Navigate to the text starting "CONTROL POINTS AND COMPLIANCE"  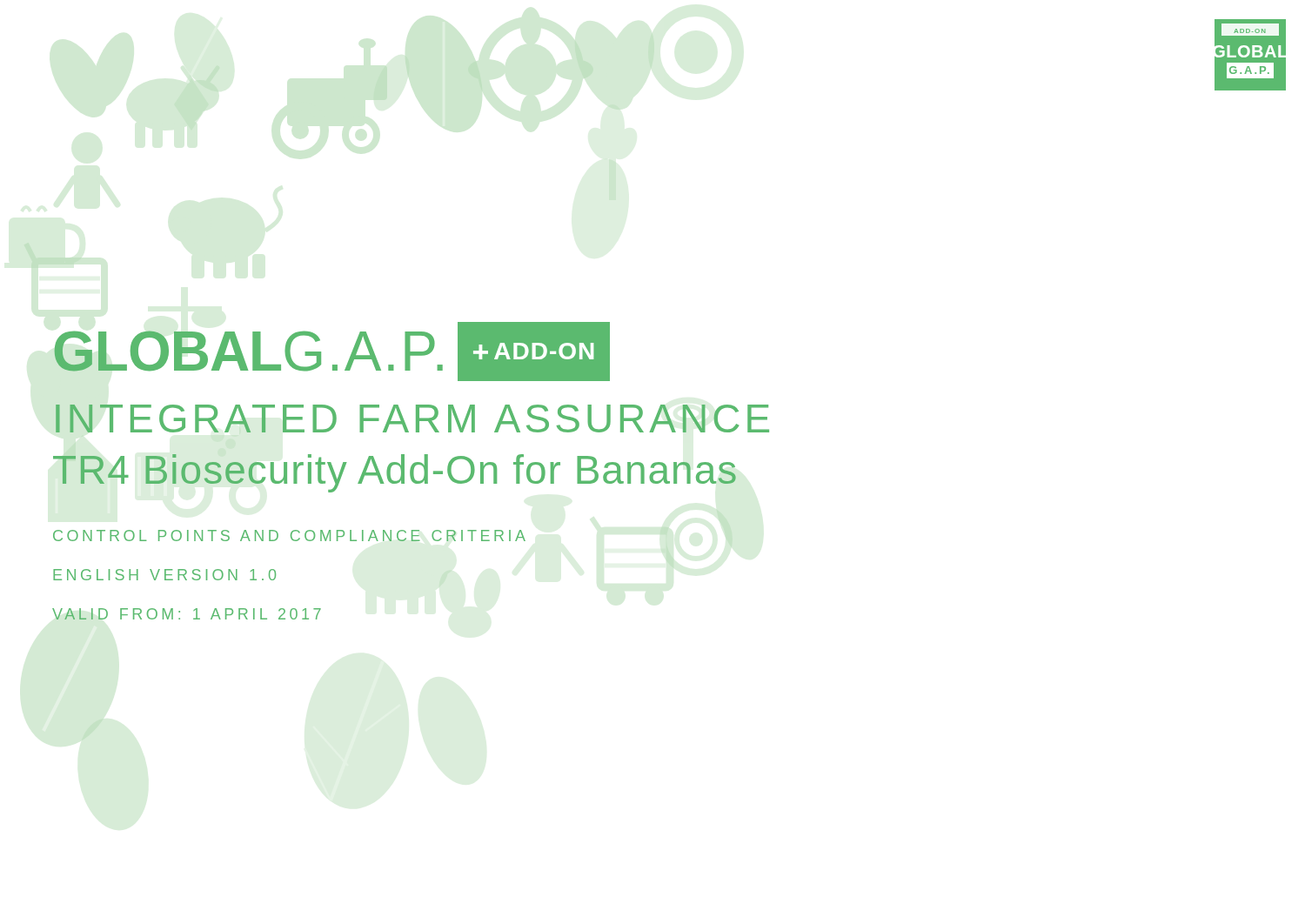(x=290, y=536)
